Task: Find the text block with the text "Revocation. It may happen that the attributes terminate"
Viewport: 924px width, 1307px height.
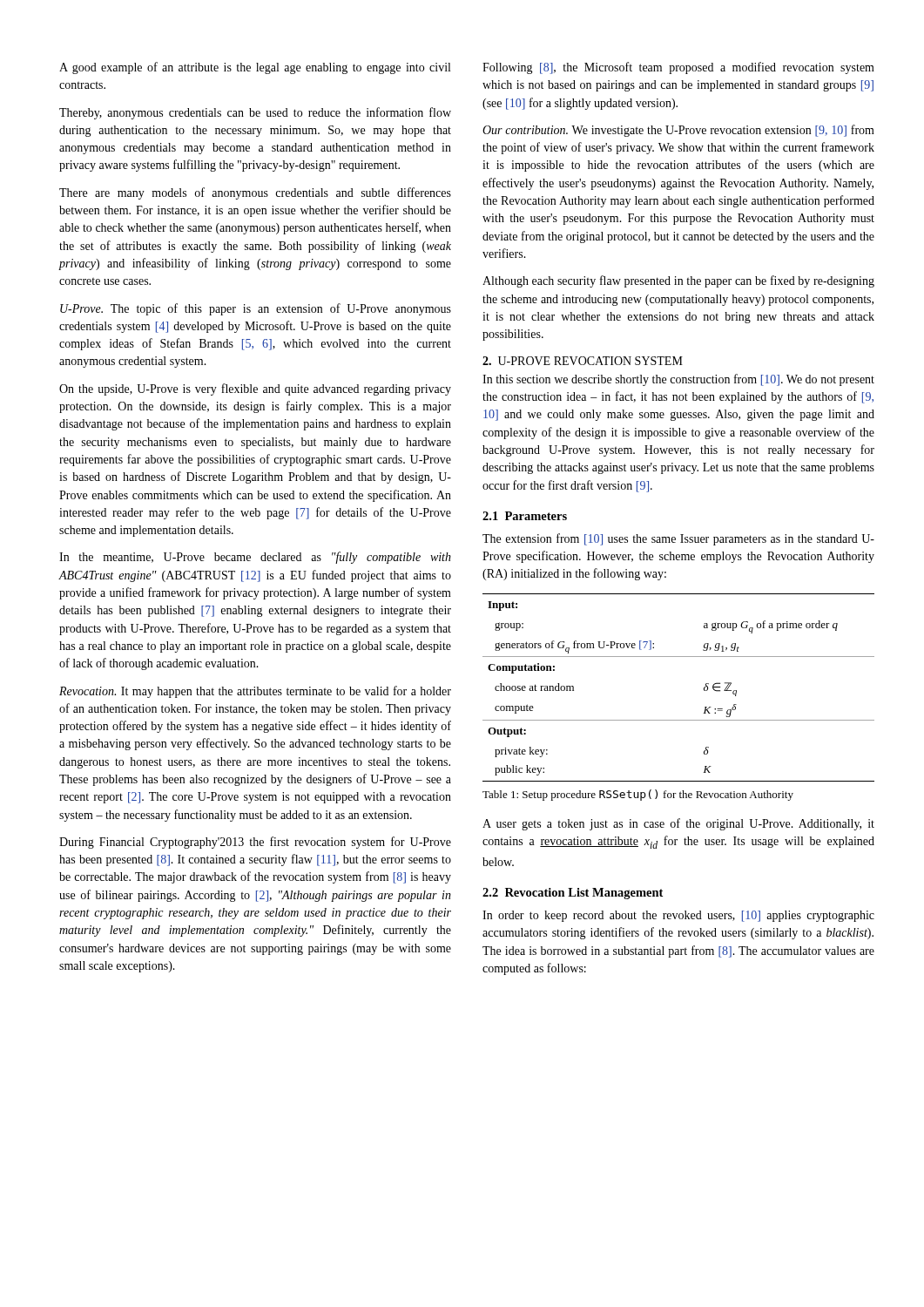Action: (x=255, y=753)
